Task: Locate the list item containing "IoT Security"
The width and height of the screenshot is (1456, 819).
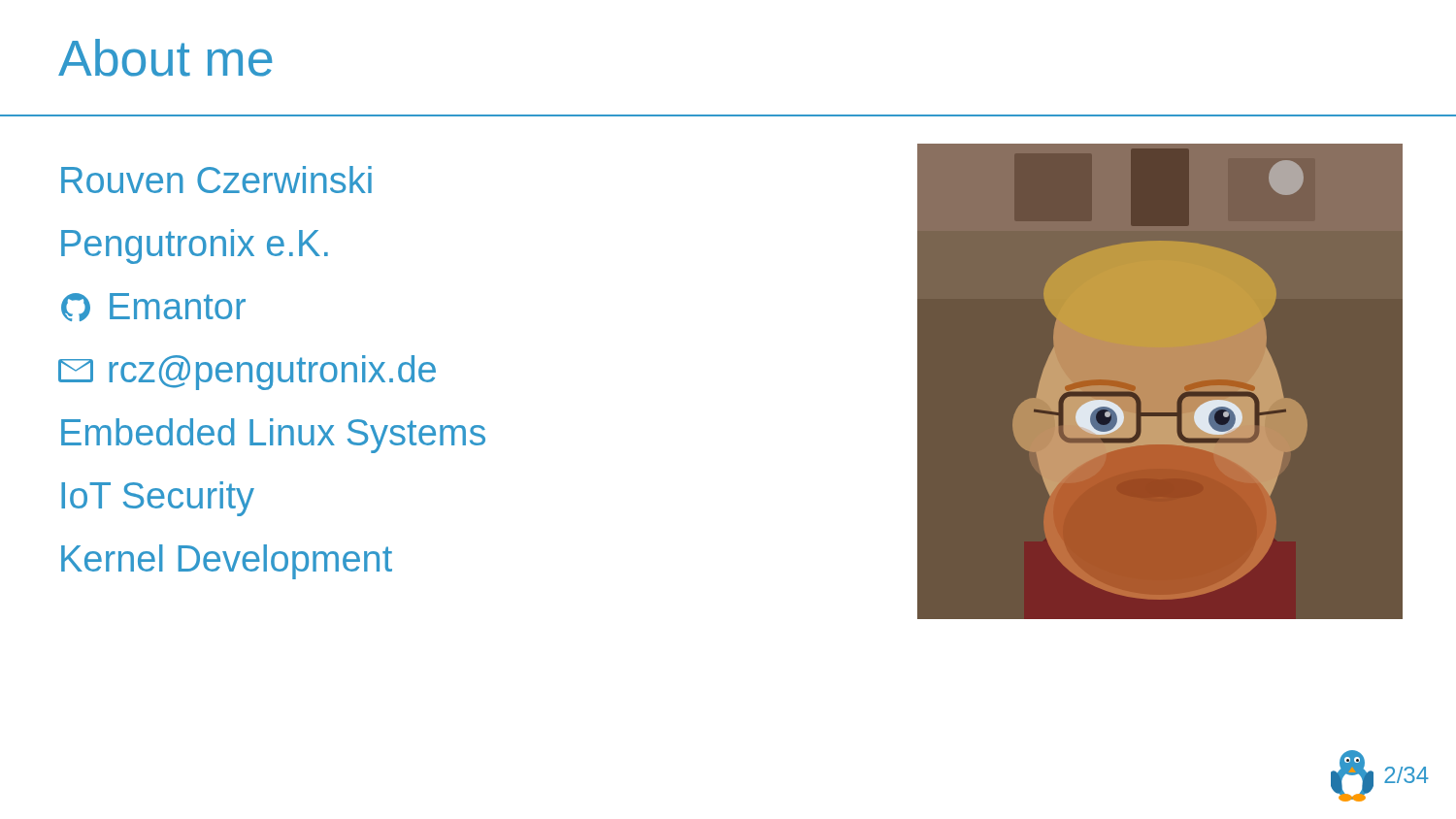Action: click(x=156, y=496)
